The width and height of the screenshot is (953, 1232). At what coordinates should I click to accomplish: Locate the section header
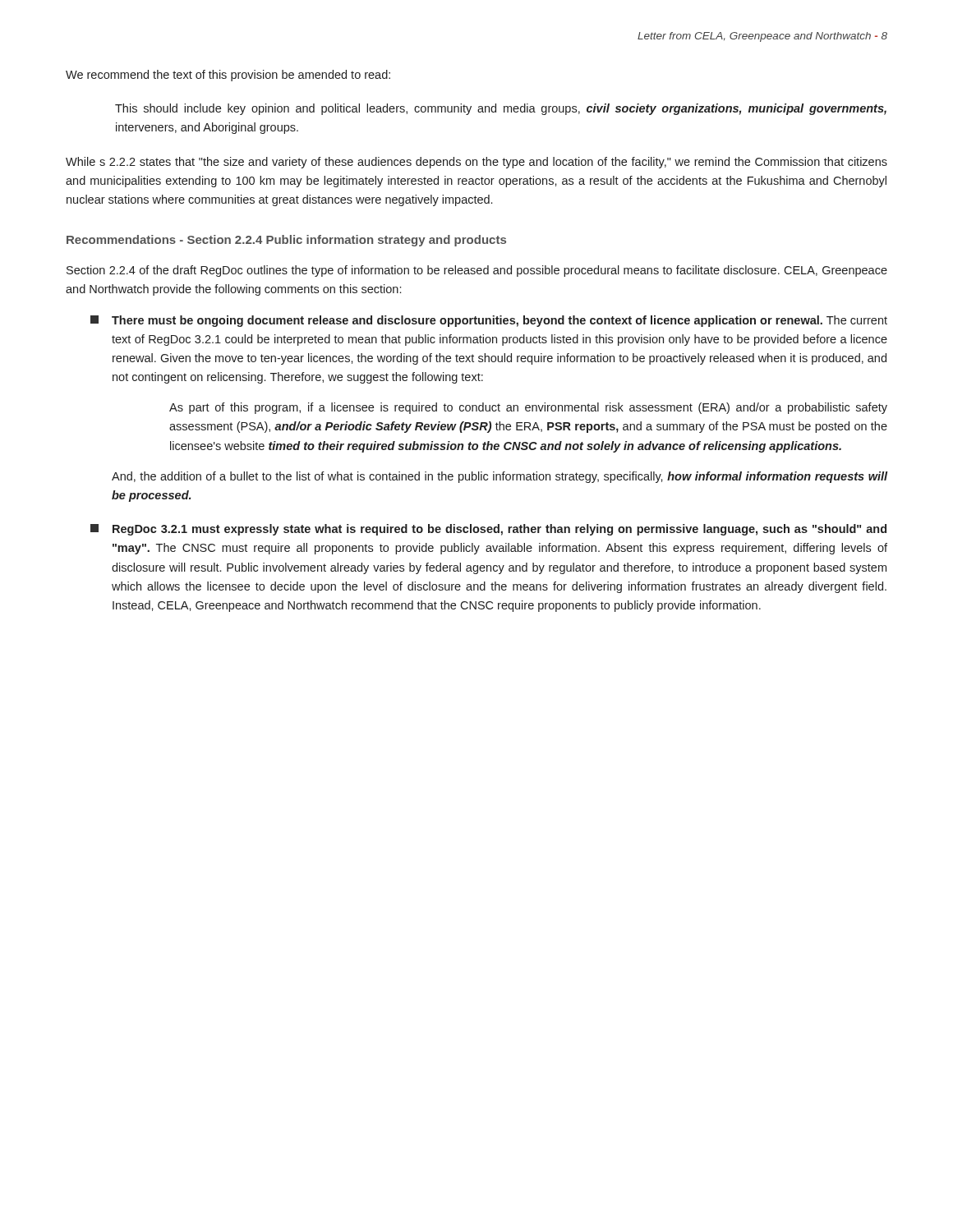(286, 240)
